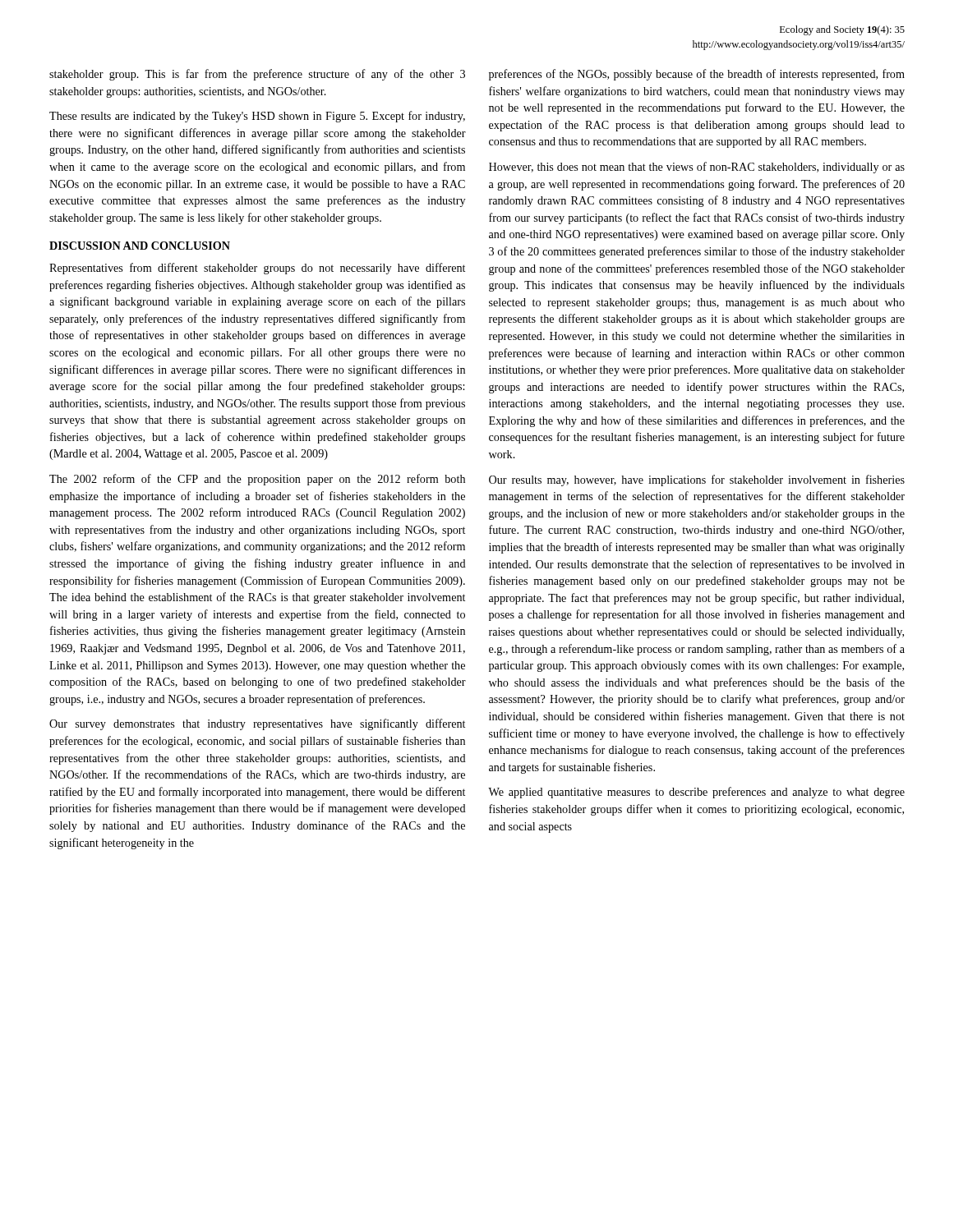Point to the block beginning "Our results may, however, have implications for stakeholder"
The height and width of the screenshot is (1232, 954).
(x=697, y=623)
